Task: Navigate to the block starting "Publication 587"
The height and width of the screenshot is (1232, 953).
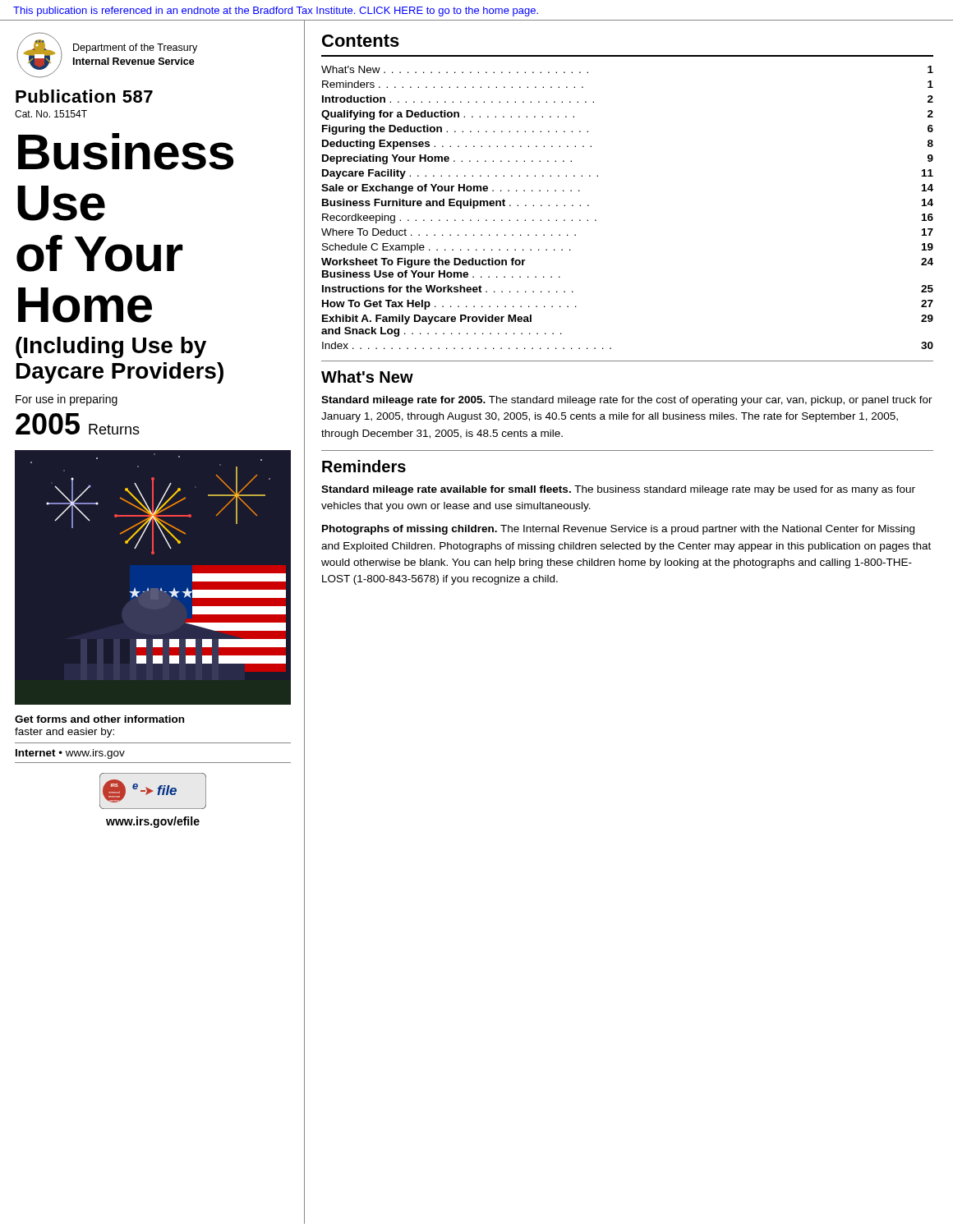Action: click(84, 97)
